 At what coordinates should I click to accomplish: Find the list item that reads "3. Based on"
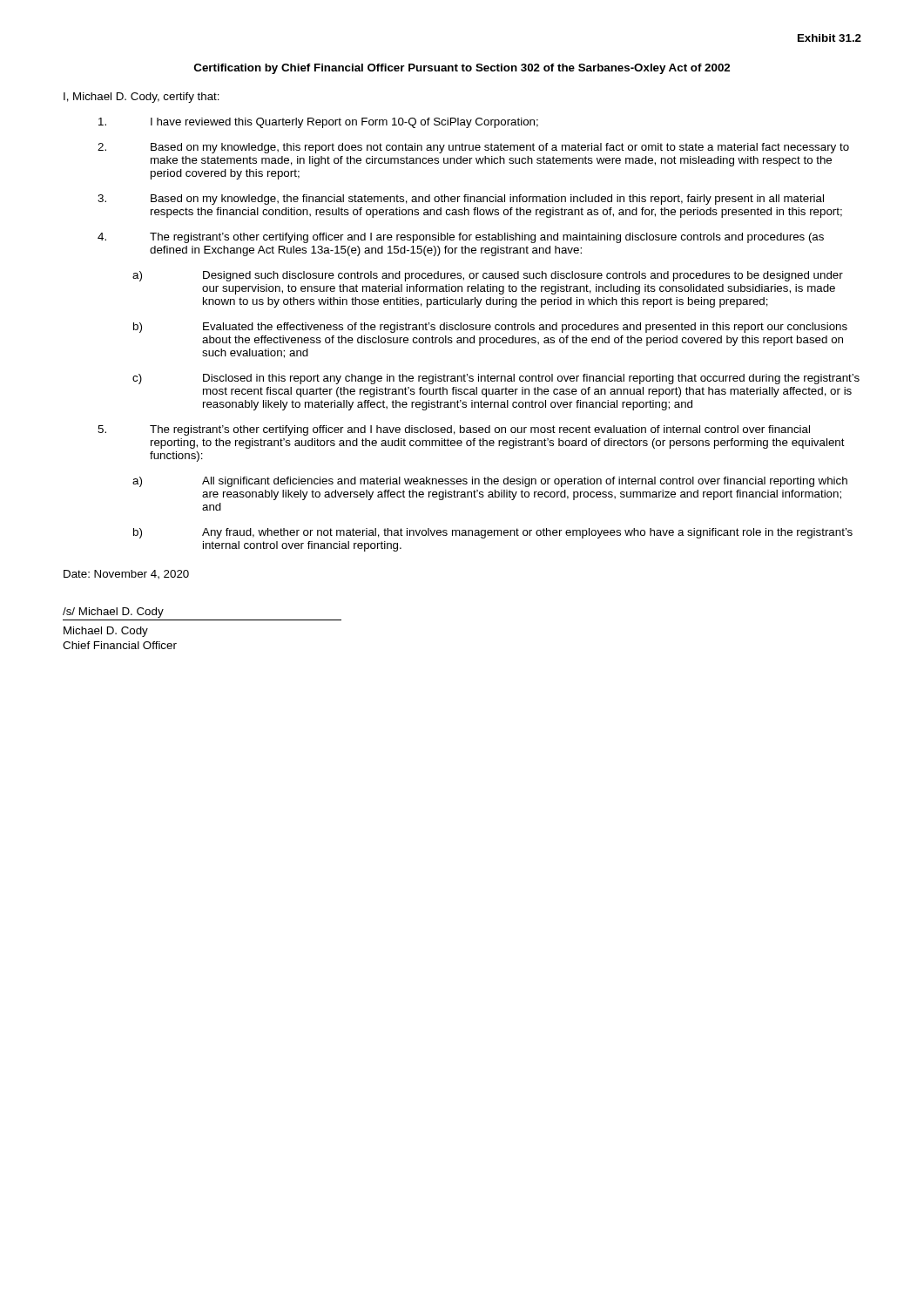click(462, 205)
